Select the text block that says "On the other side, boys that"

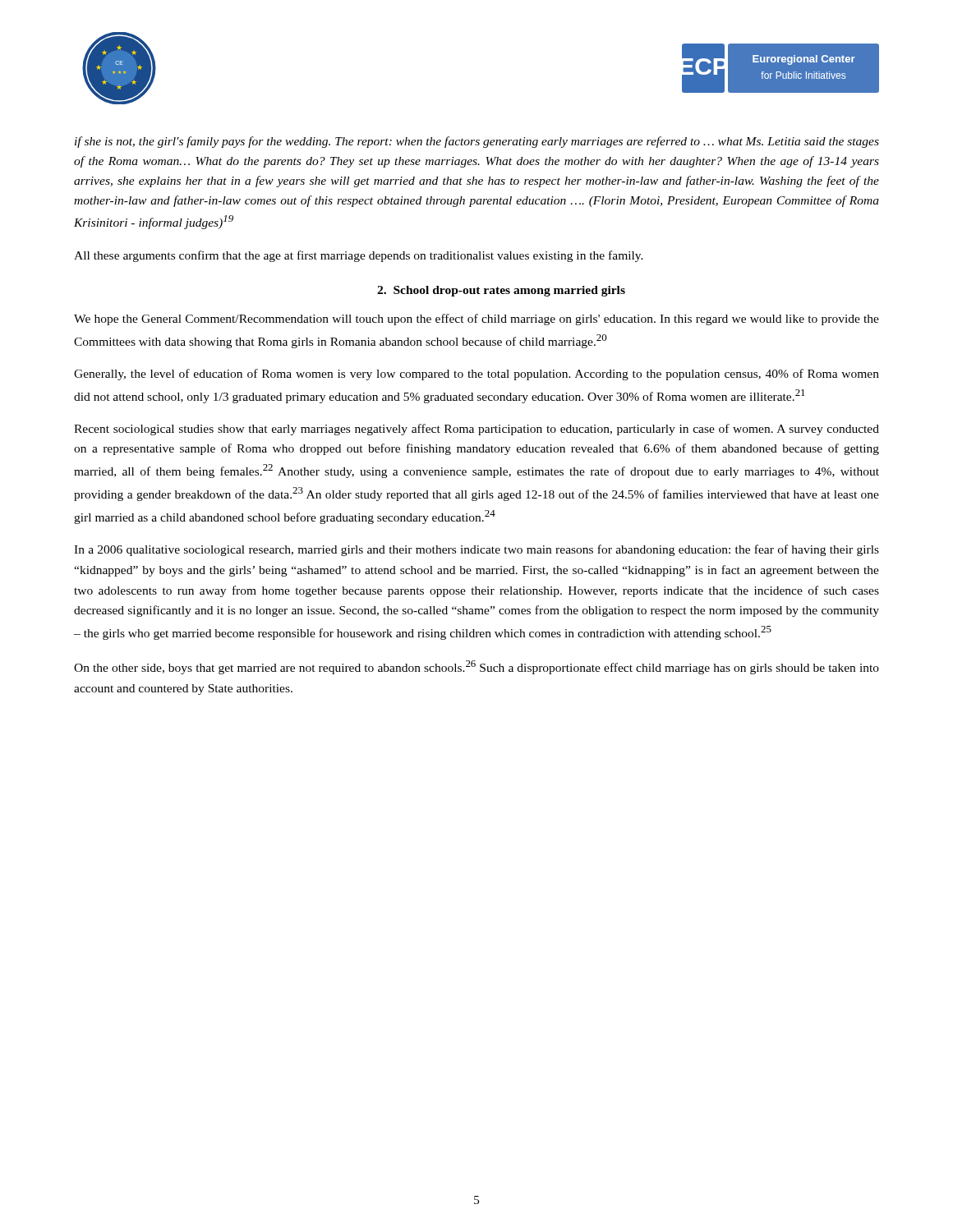[x=476, y=676]
